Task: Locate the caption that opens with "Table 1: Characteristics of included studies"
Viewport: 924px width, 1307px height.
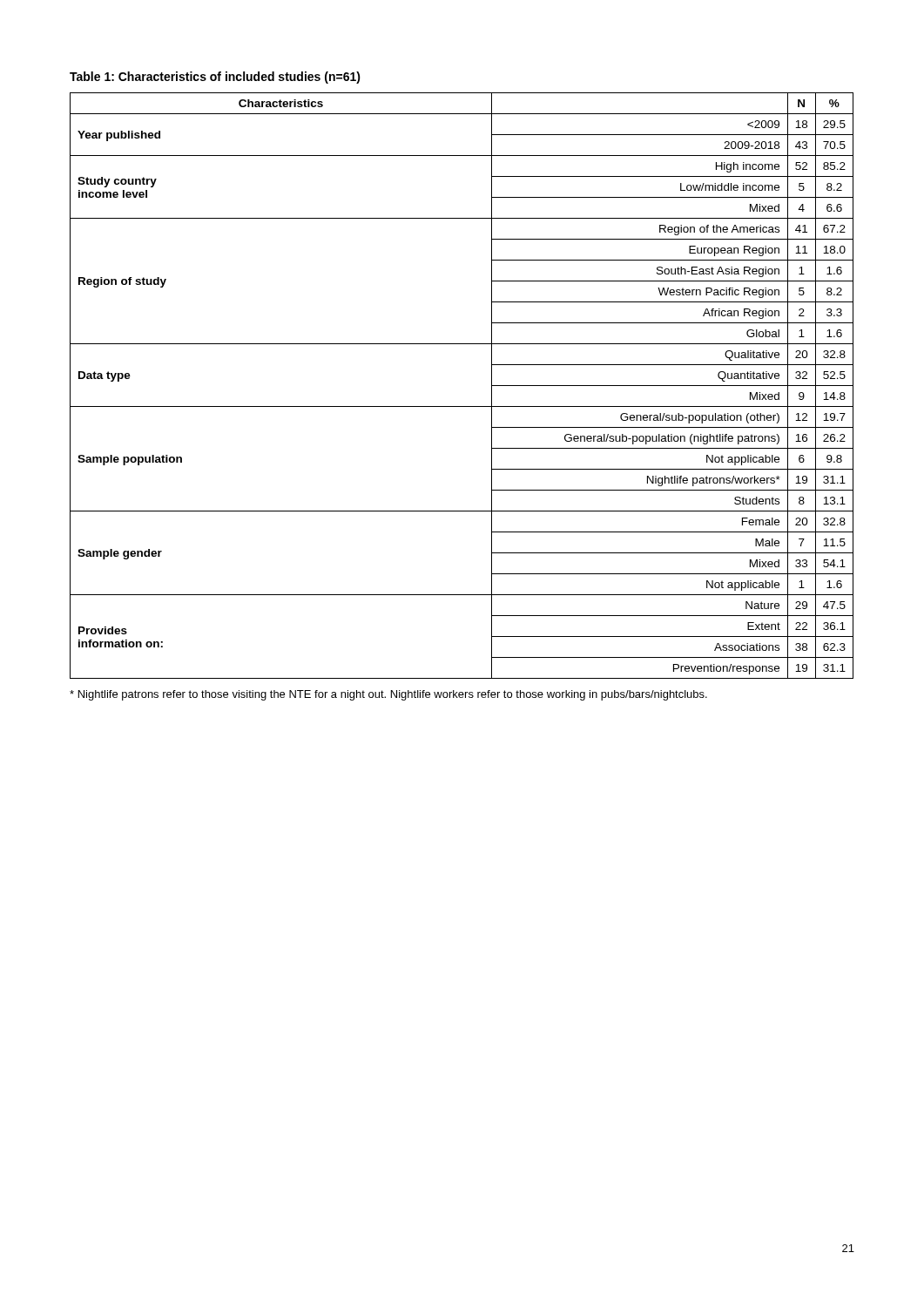Action: point(215,77)
